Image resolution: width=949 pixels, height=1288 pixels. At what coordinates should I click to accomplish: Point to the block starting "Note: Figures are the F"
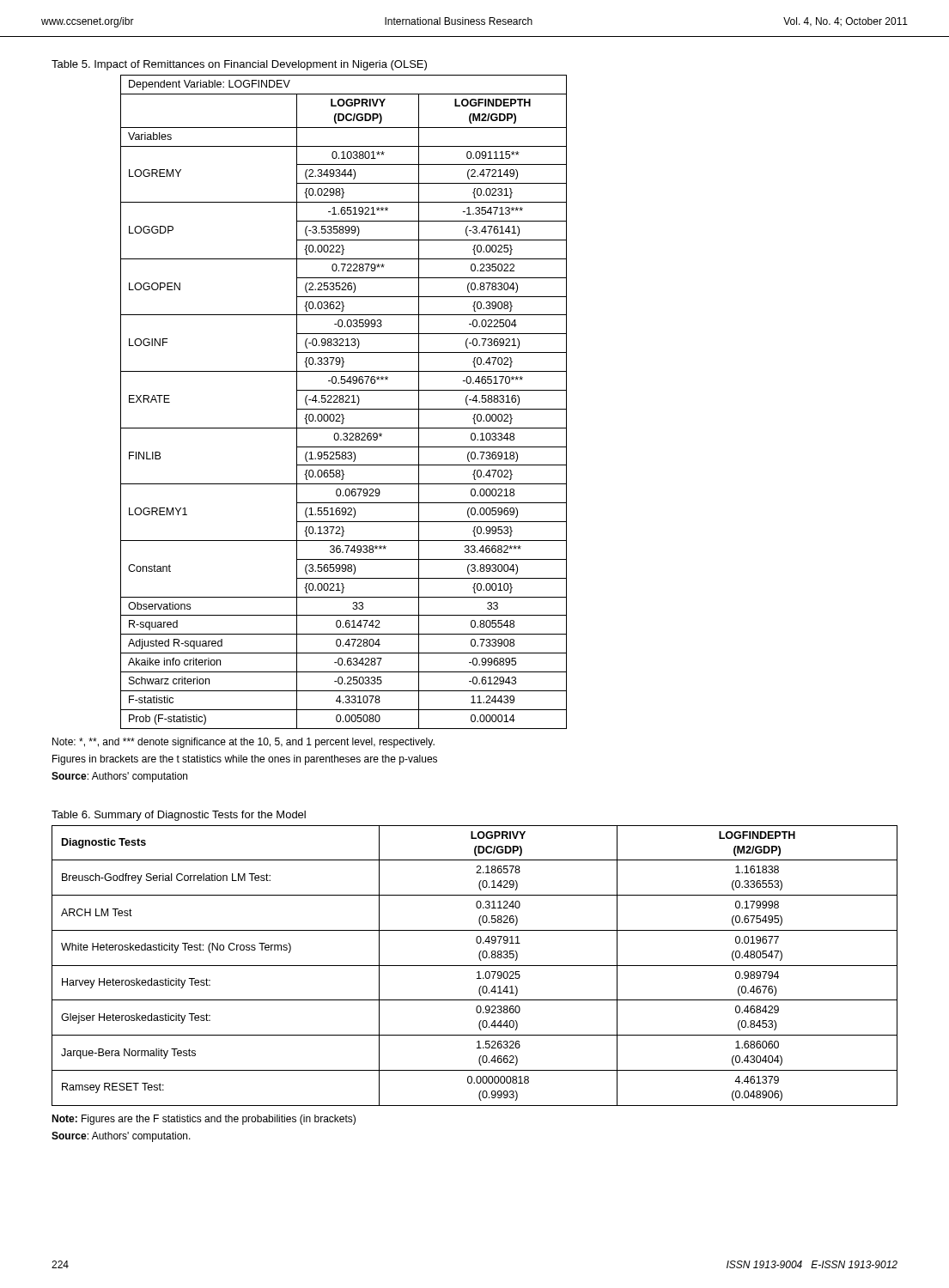point(204,1119)
